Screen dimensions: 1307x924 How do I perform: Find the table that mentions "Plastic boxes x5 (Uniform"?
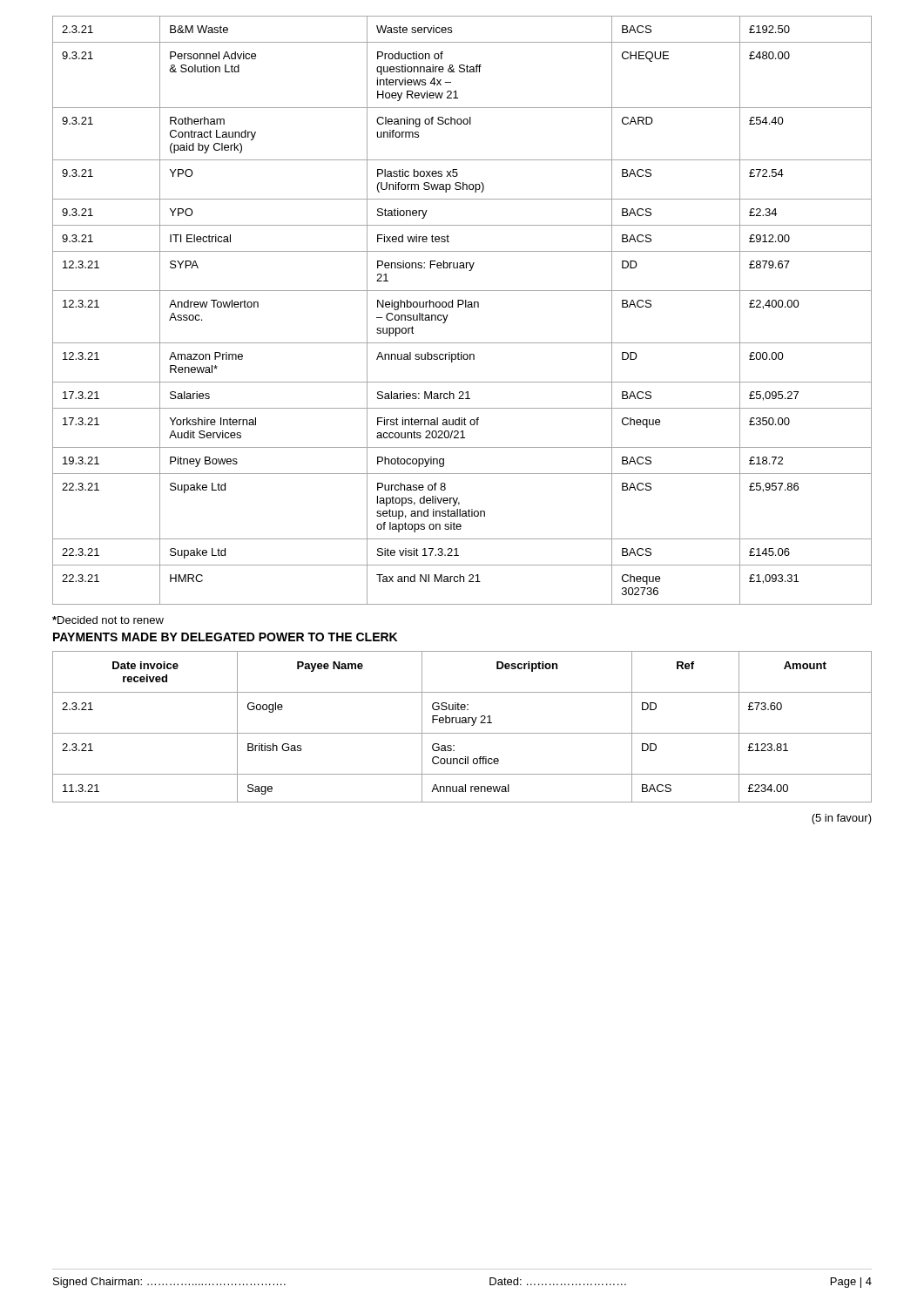coord(462,310)
